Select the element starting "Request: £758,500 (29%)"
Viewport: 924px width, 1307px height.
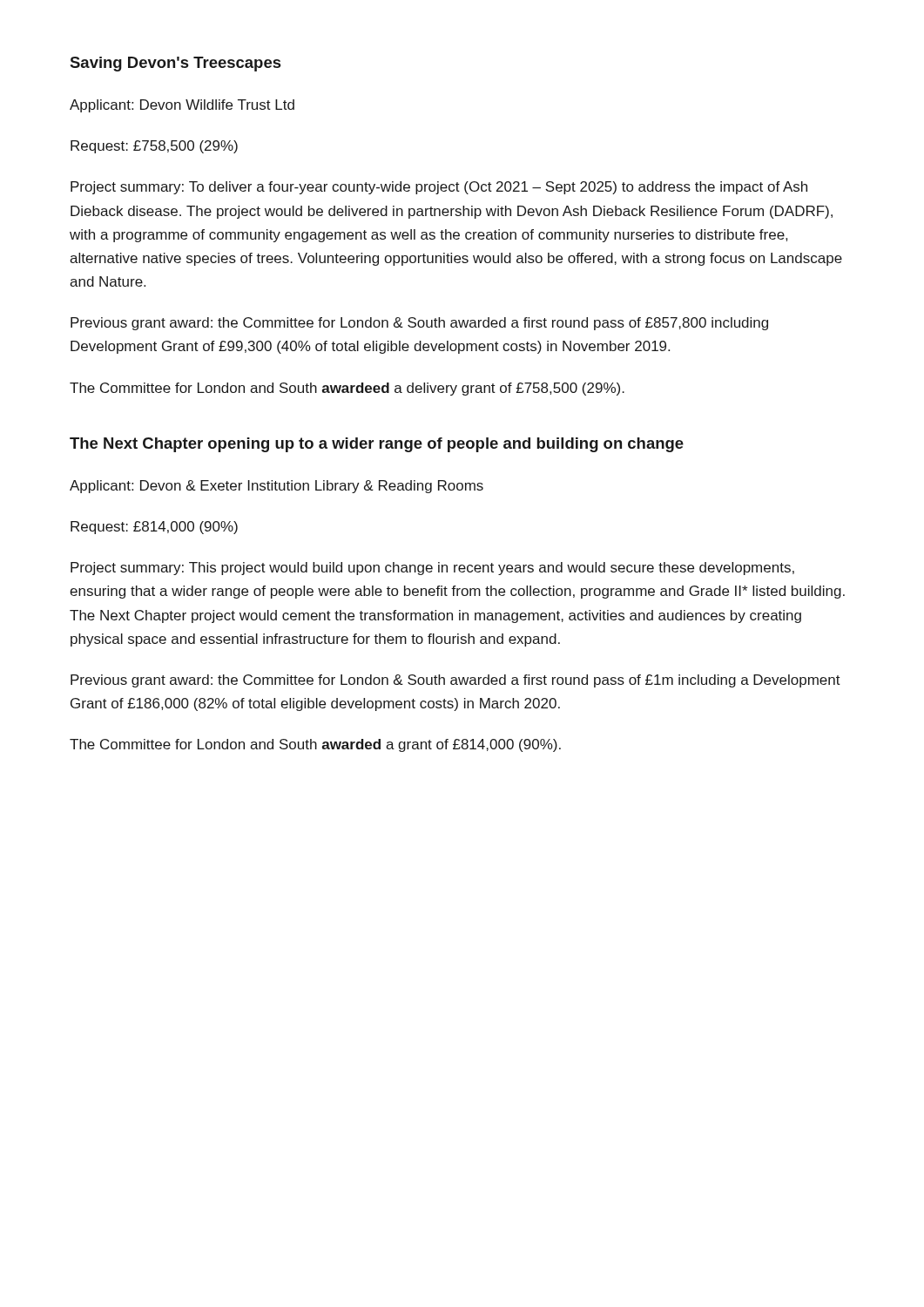point(154,146)
